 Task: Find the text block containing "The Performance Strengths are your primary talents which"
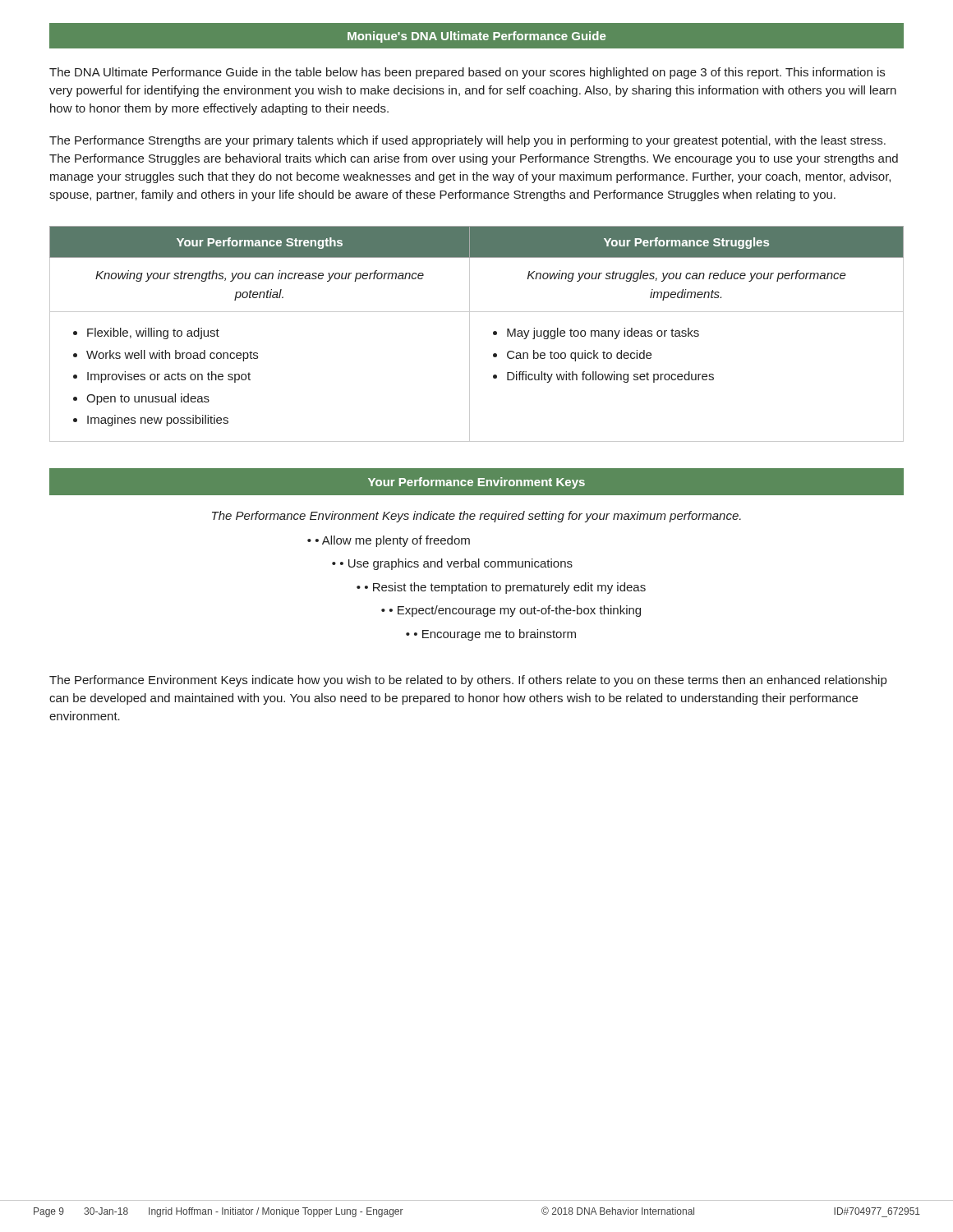tap(474, 167)
